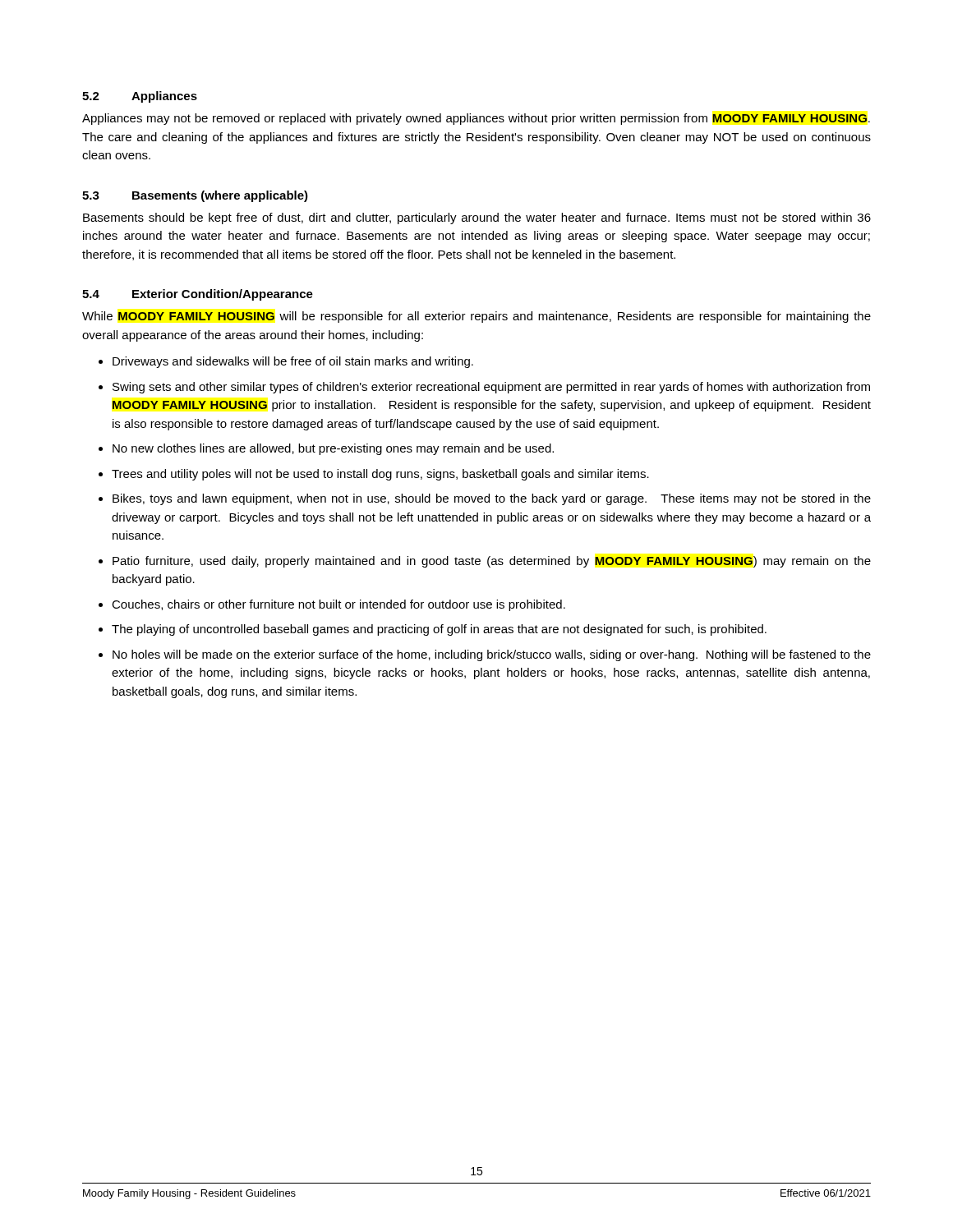Find the text starting "The playing of uncontrolled baseball games"
Screen dimensions: 1232x953
440,629
